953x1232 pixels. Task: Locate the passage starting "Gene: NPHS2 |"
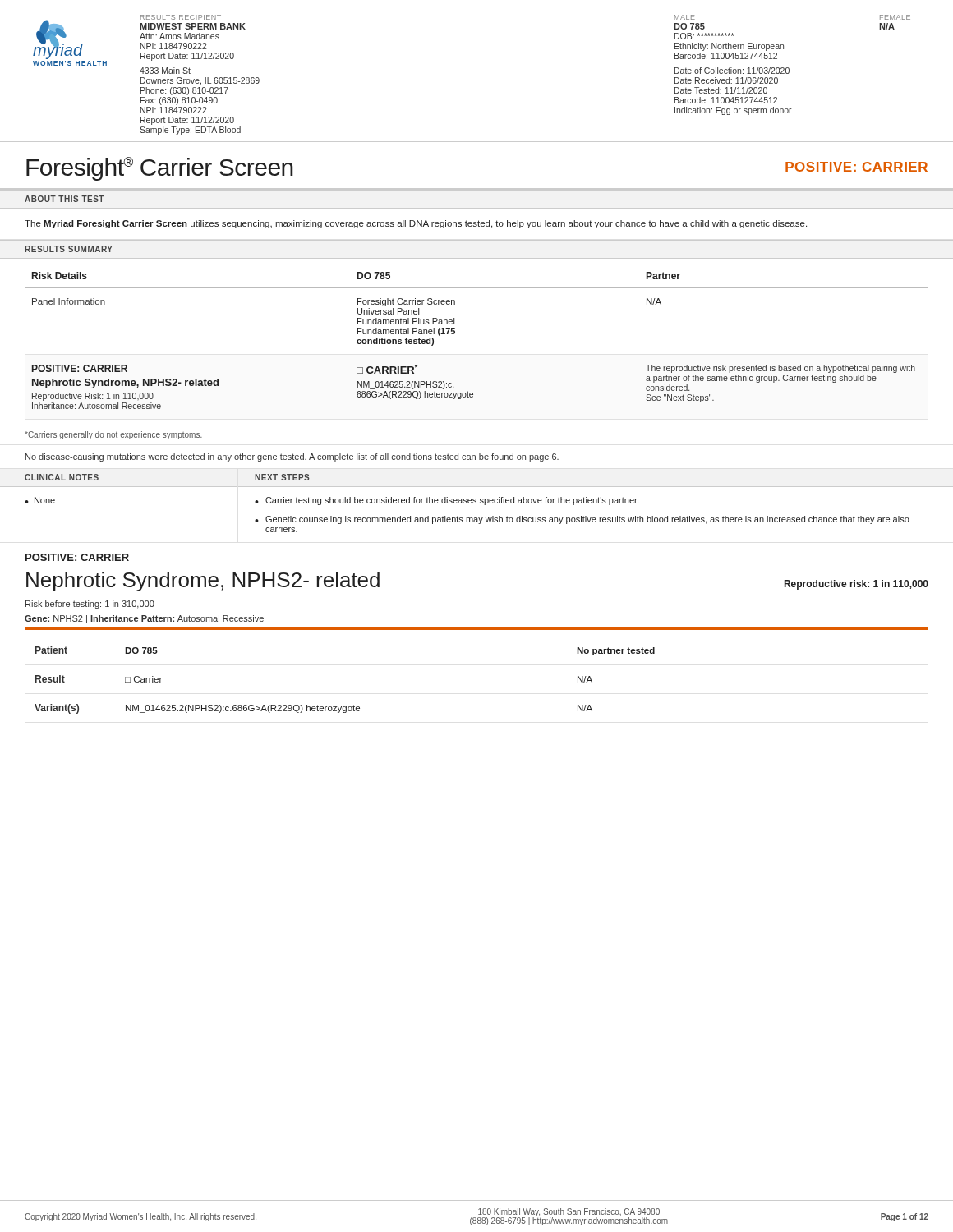tap(144, 619)
